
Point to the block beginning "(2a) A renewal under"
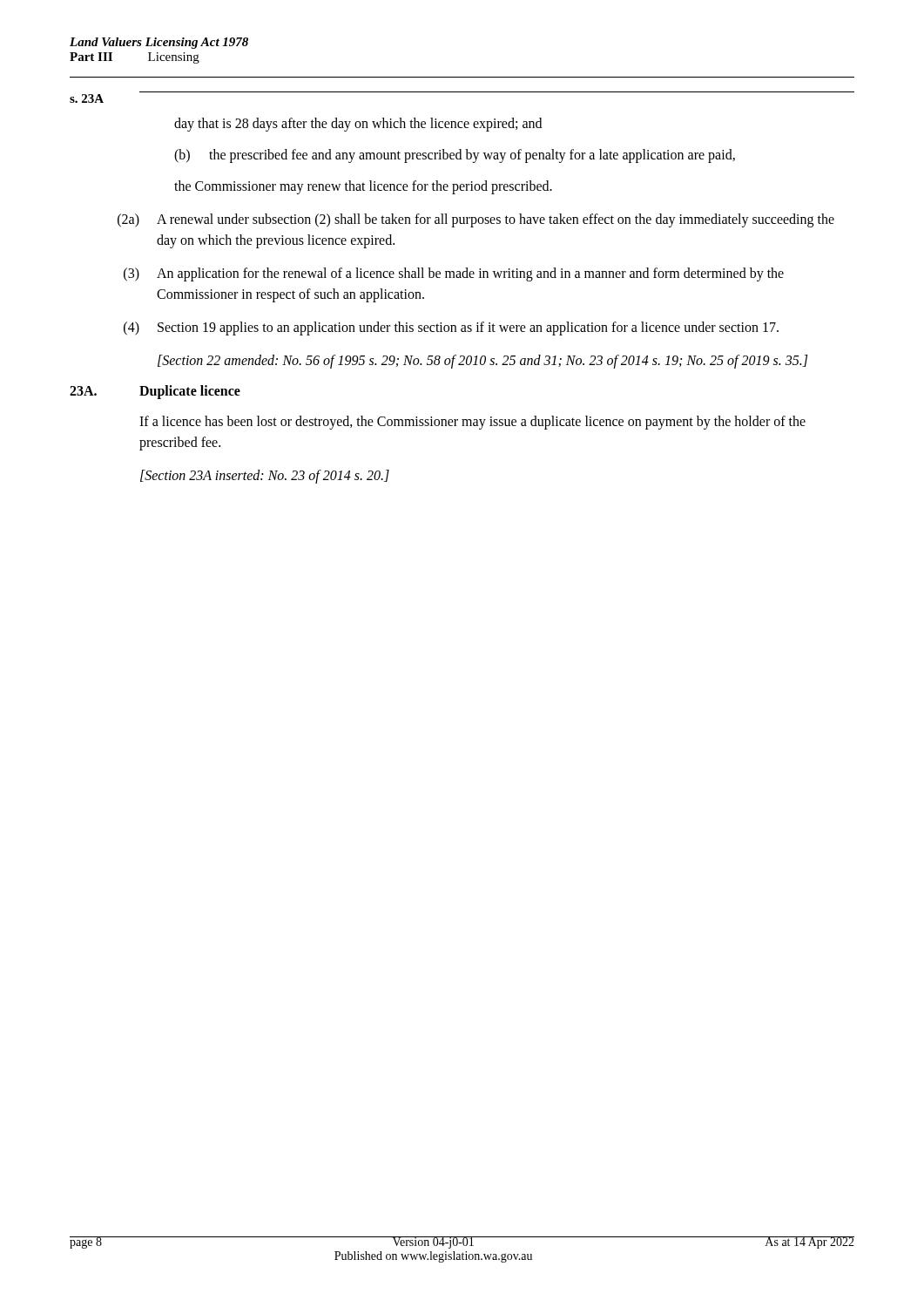tap(462, 230)
